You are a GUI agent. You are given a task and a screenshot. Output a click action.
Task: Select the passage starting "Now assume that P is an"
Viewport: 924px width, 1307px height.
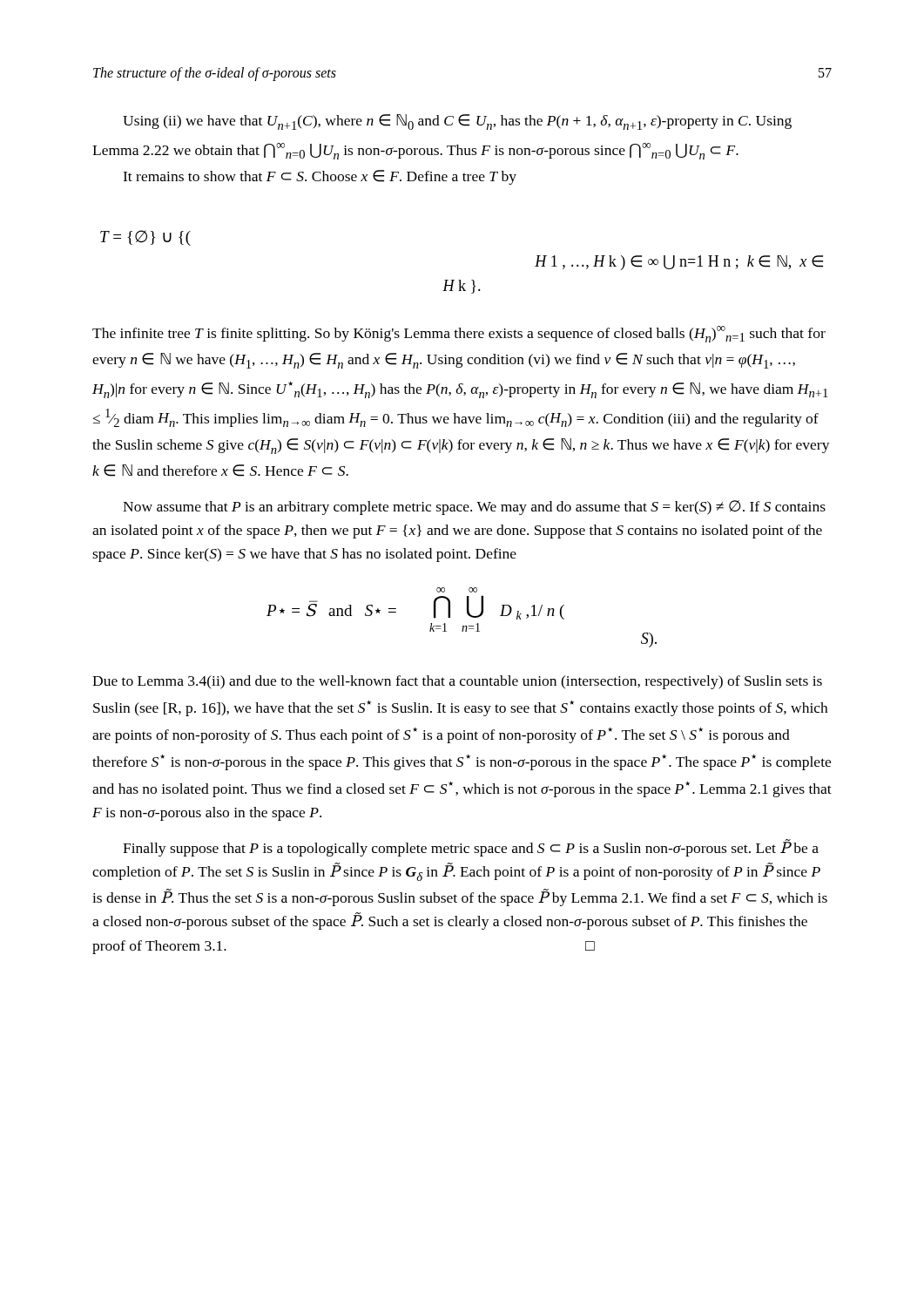pyautogui.click(x=462, y=530)
